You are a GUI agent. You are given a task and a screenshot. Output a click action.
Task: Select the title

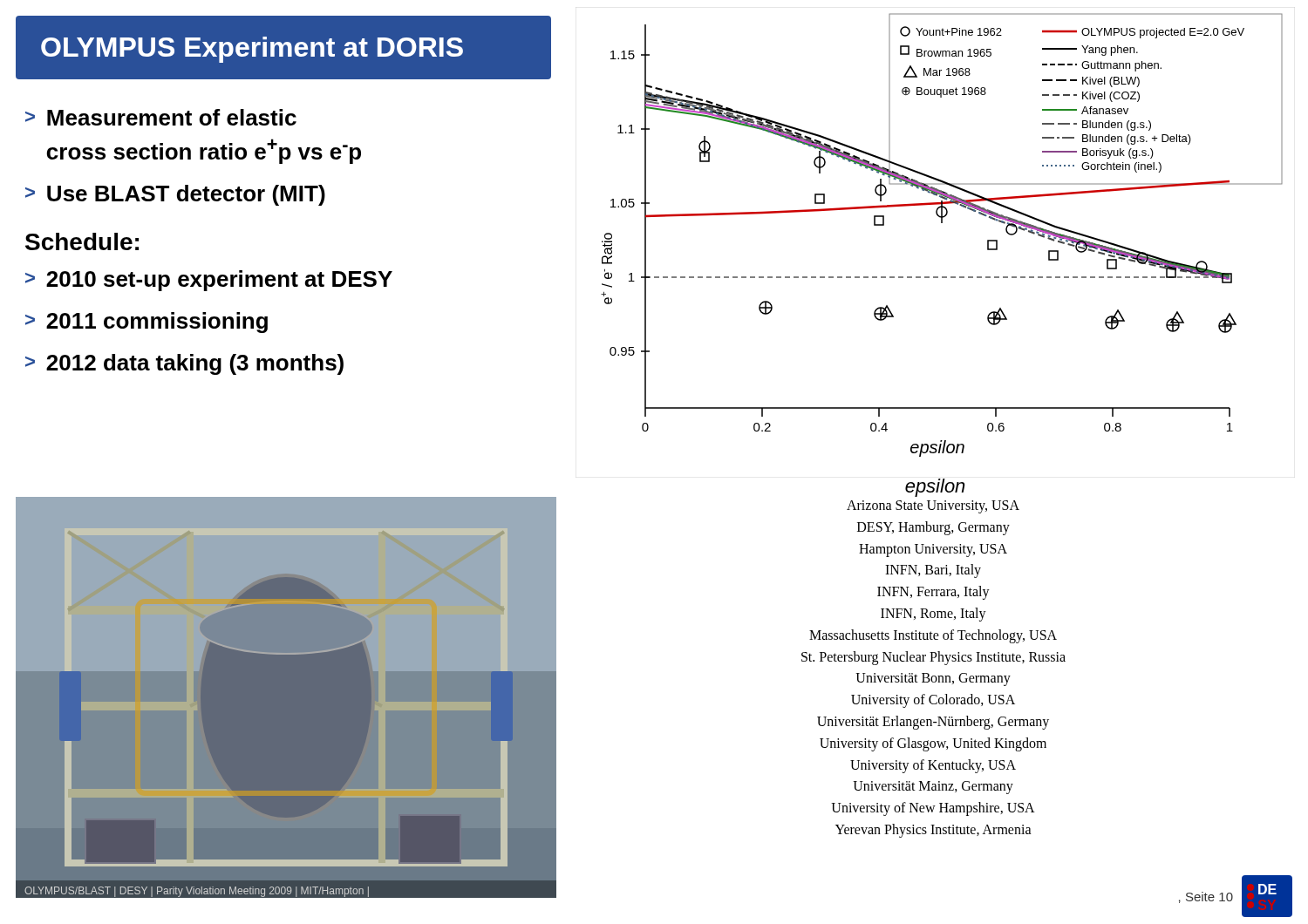[x=252, y=47]
